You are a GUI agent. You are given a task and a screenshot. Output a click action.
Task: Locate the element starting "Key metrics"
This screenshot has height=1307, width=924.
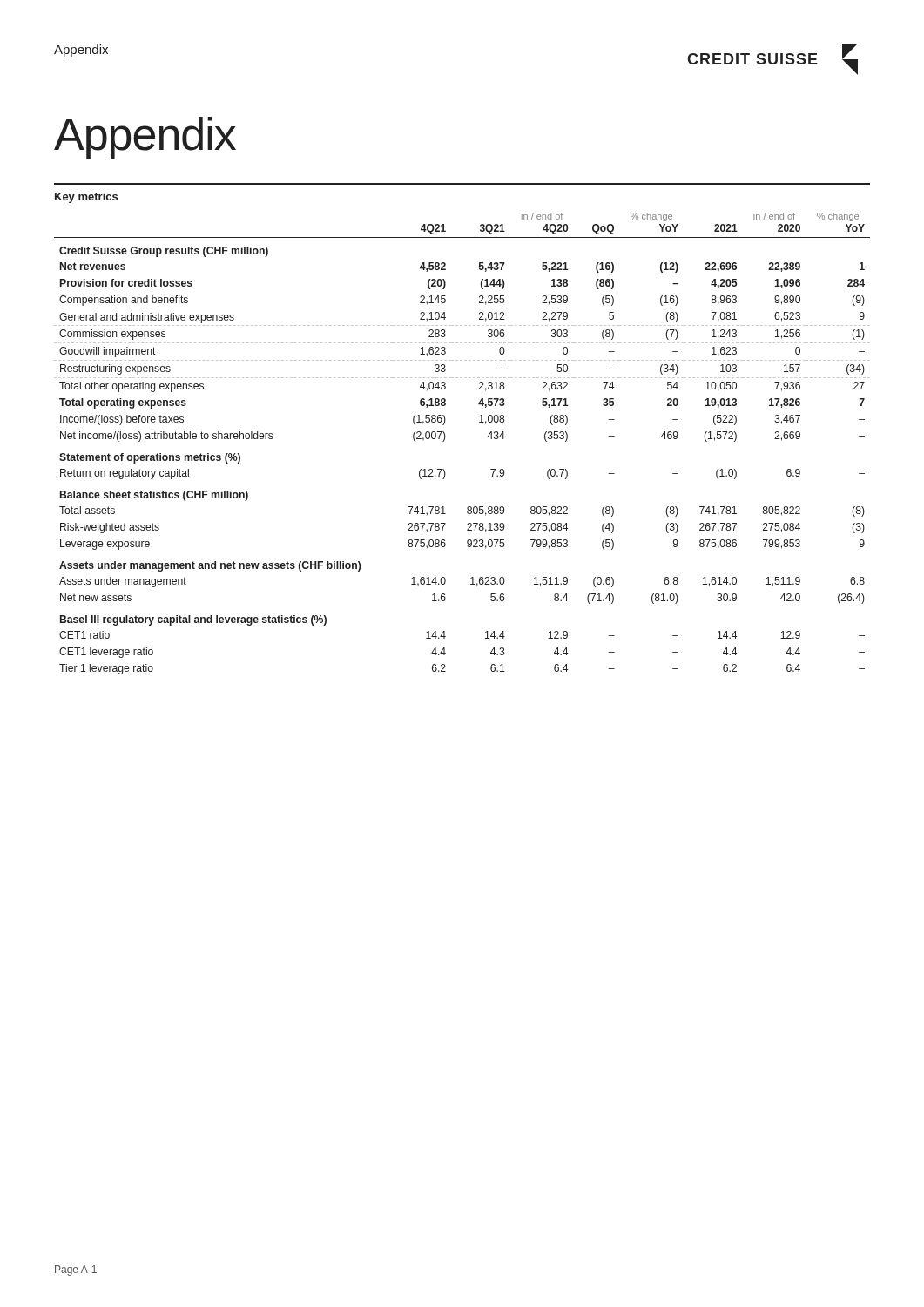click(86, 196)
